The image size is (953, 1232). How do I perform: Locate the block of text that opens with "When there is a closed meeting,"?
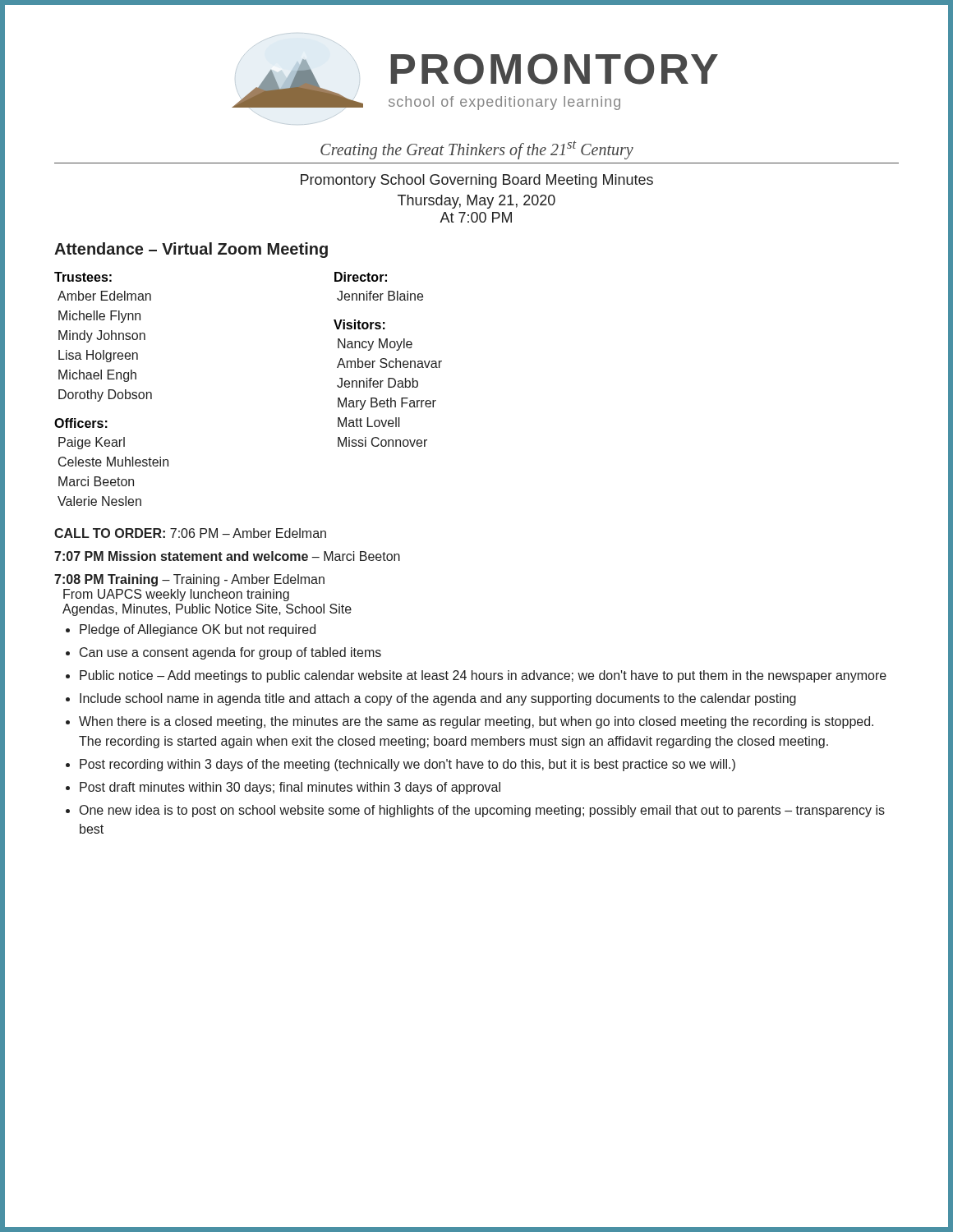[x=477, y=731]
